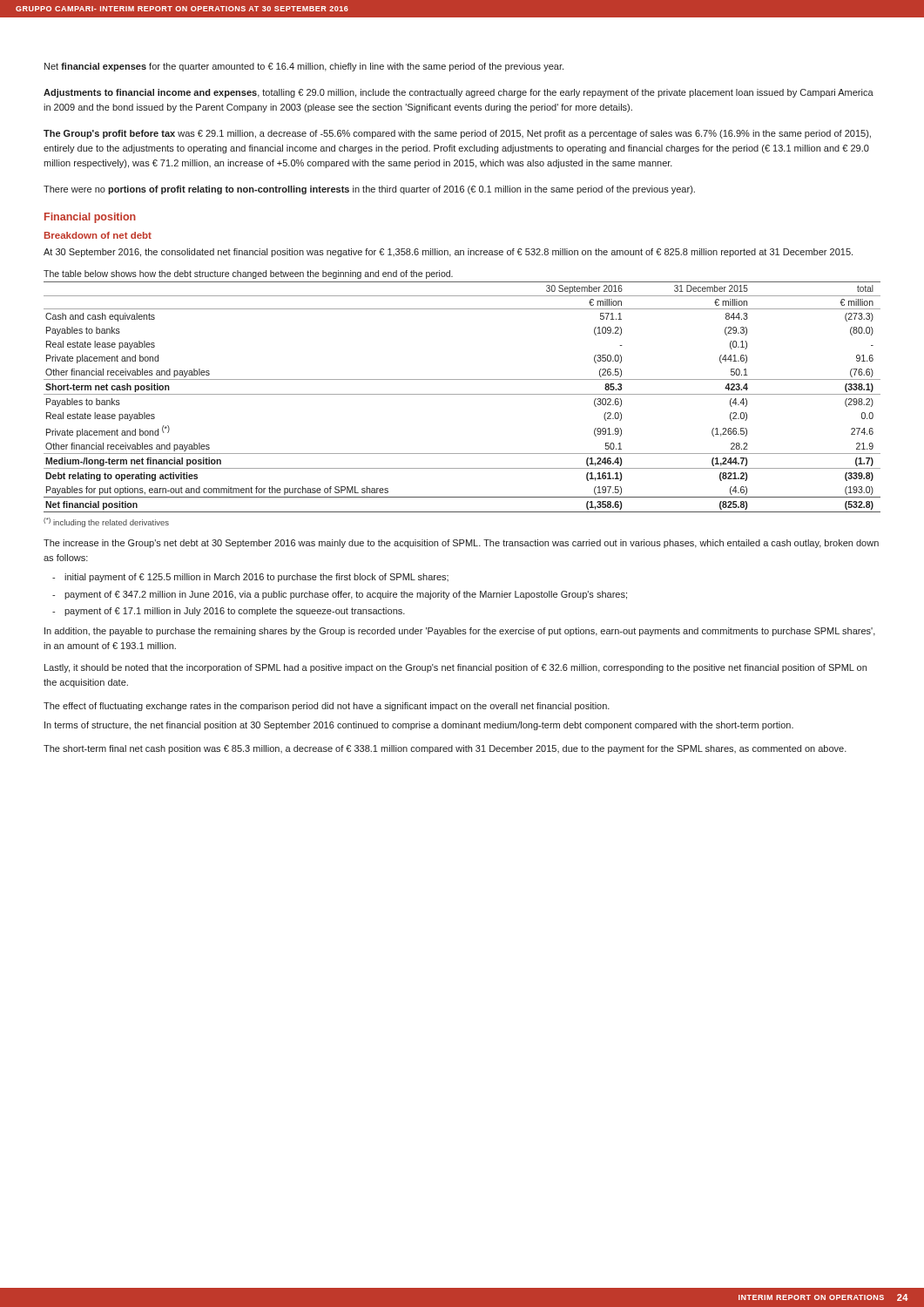The width and height of the screenshot is (924, 1307).
Task: Locate the element starting "The table below shows how the debt structure"
Action: [x=248, y=274]
